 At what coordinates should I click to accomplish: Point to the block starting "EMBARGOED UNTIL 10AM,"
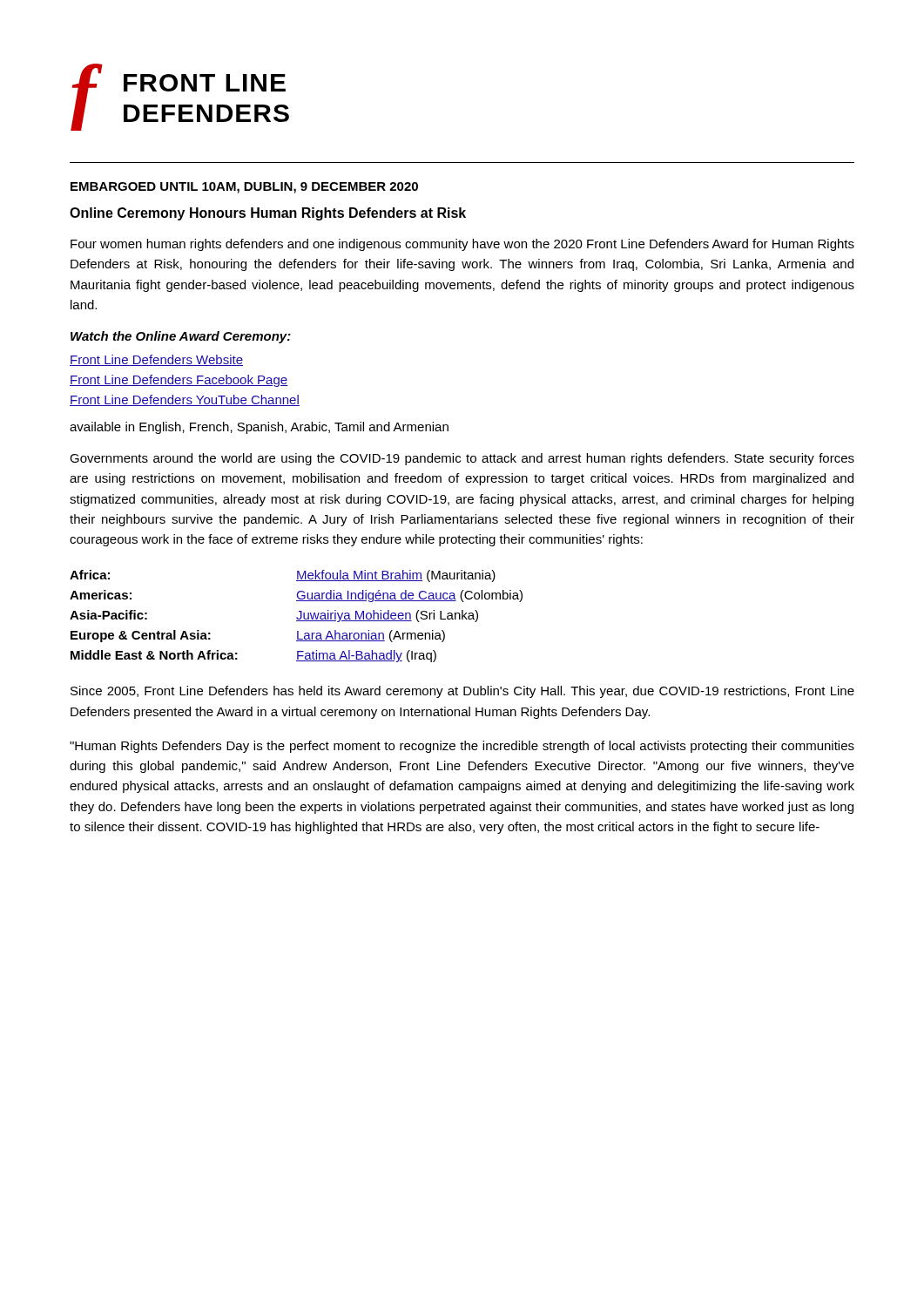(x=244, y=186)
